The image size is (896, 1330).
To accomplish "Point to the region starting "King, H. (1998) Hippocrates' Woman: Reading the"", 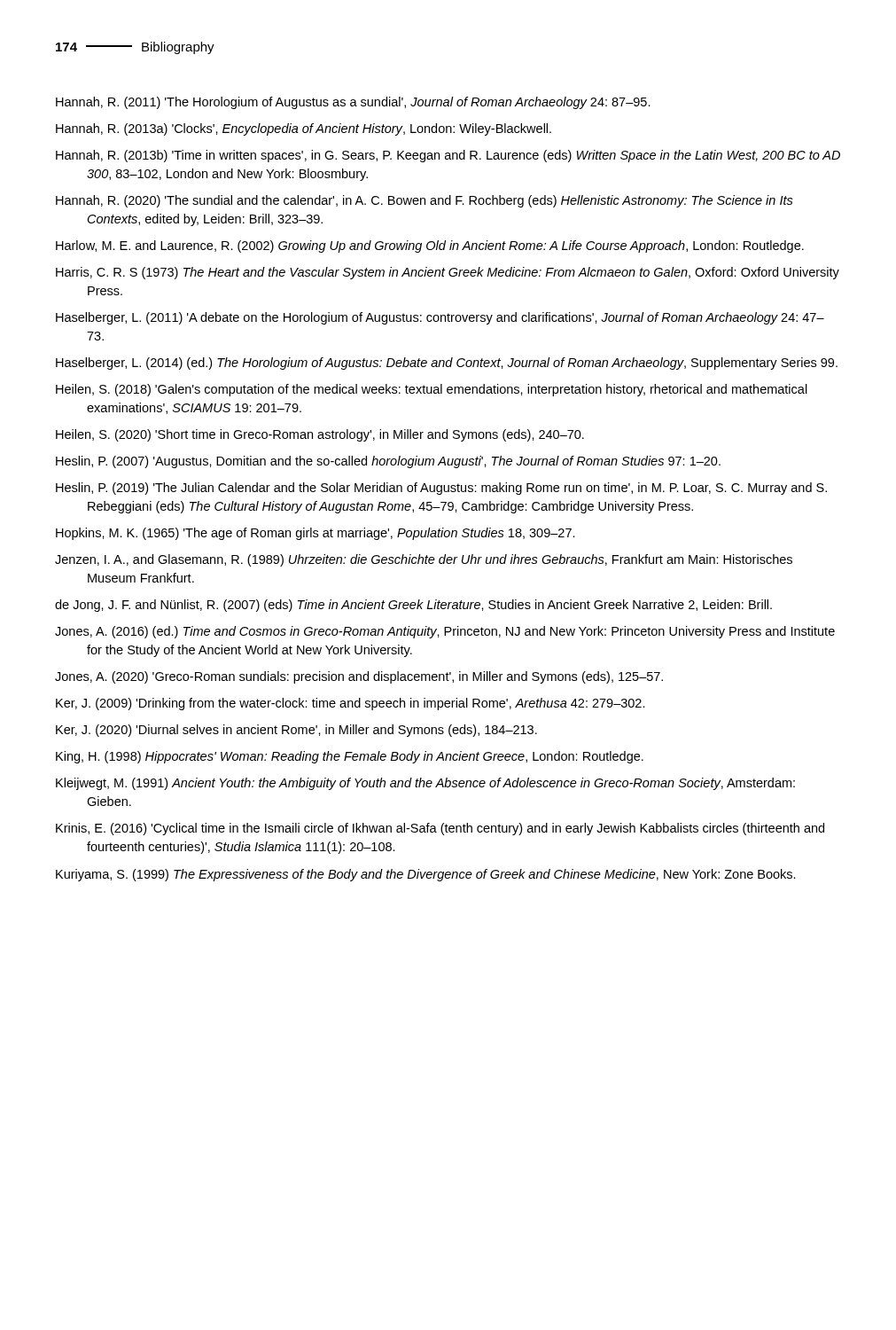I will point(350,757).
